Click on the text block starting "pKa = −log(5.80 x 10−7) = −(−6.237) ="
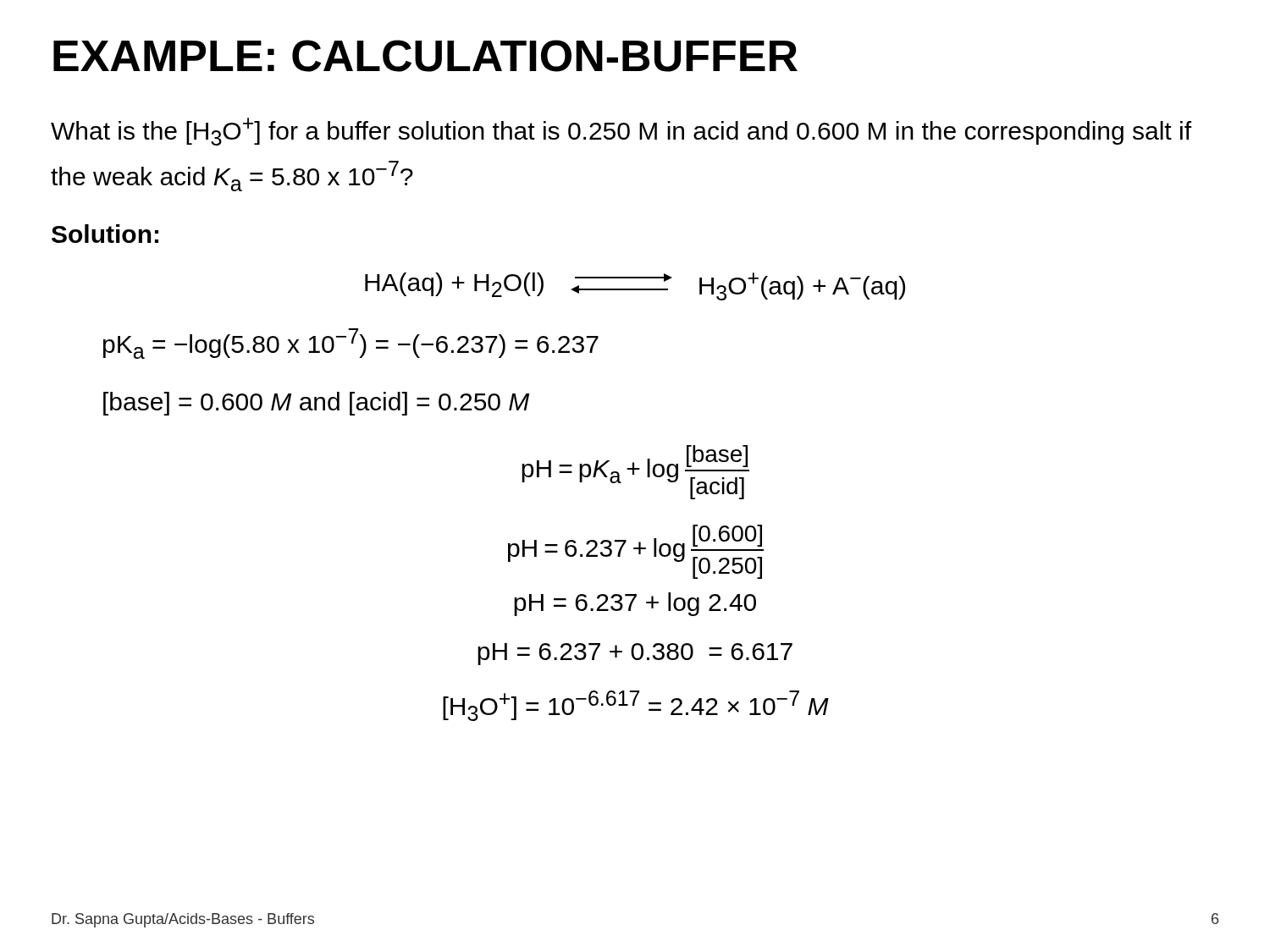 [x=350, y=343]
